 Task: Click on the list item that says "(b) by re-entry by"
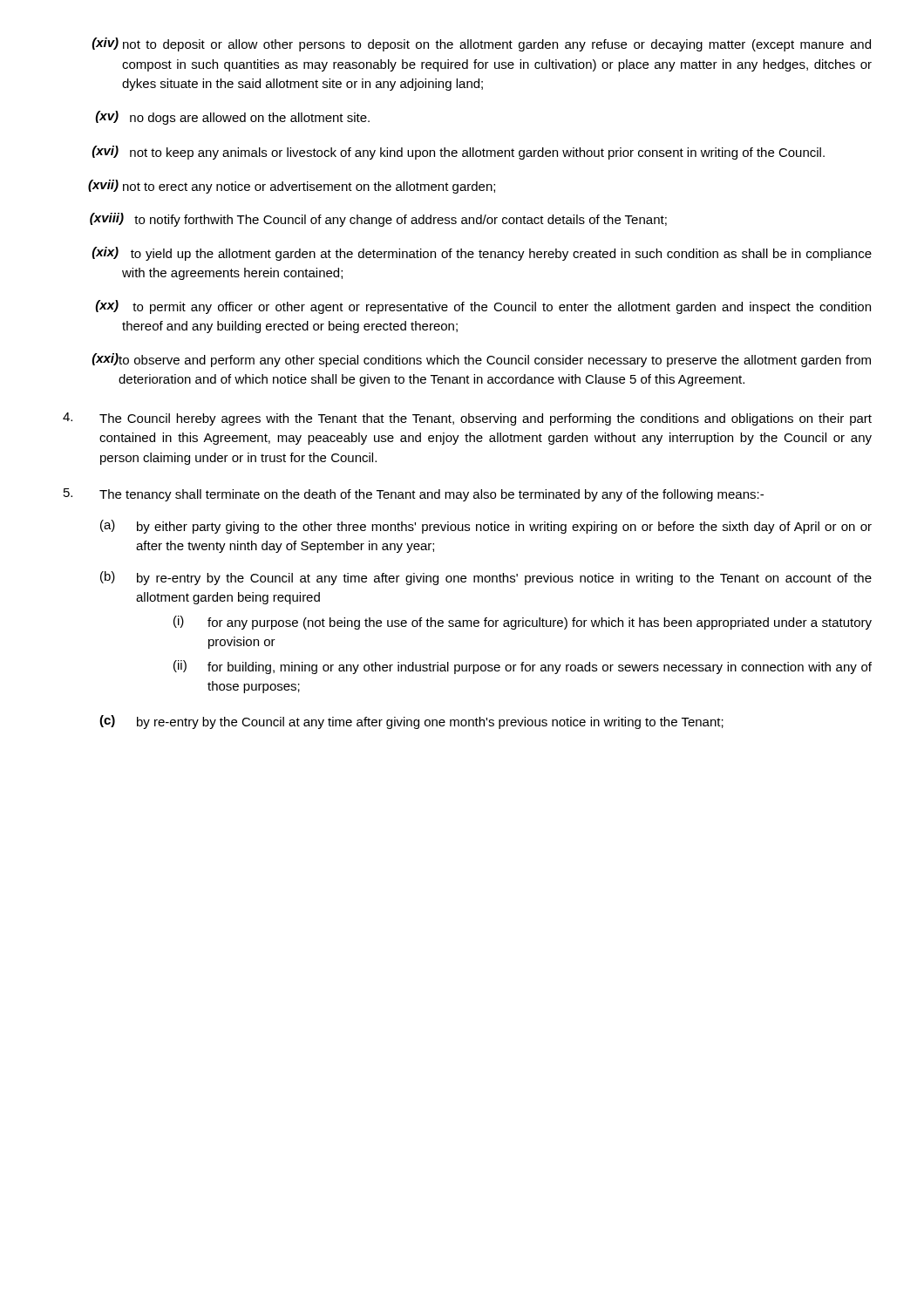[x=486, y=588]
